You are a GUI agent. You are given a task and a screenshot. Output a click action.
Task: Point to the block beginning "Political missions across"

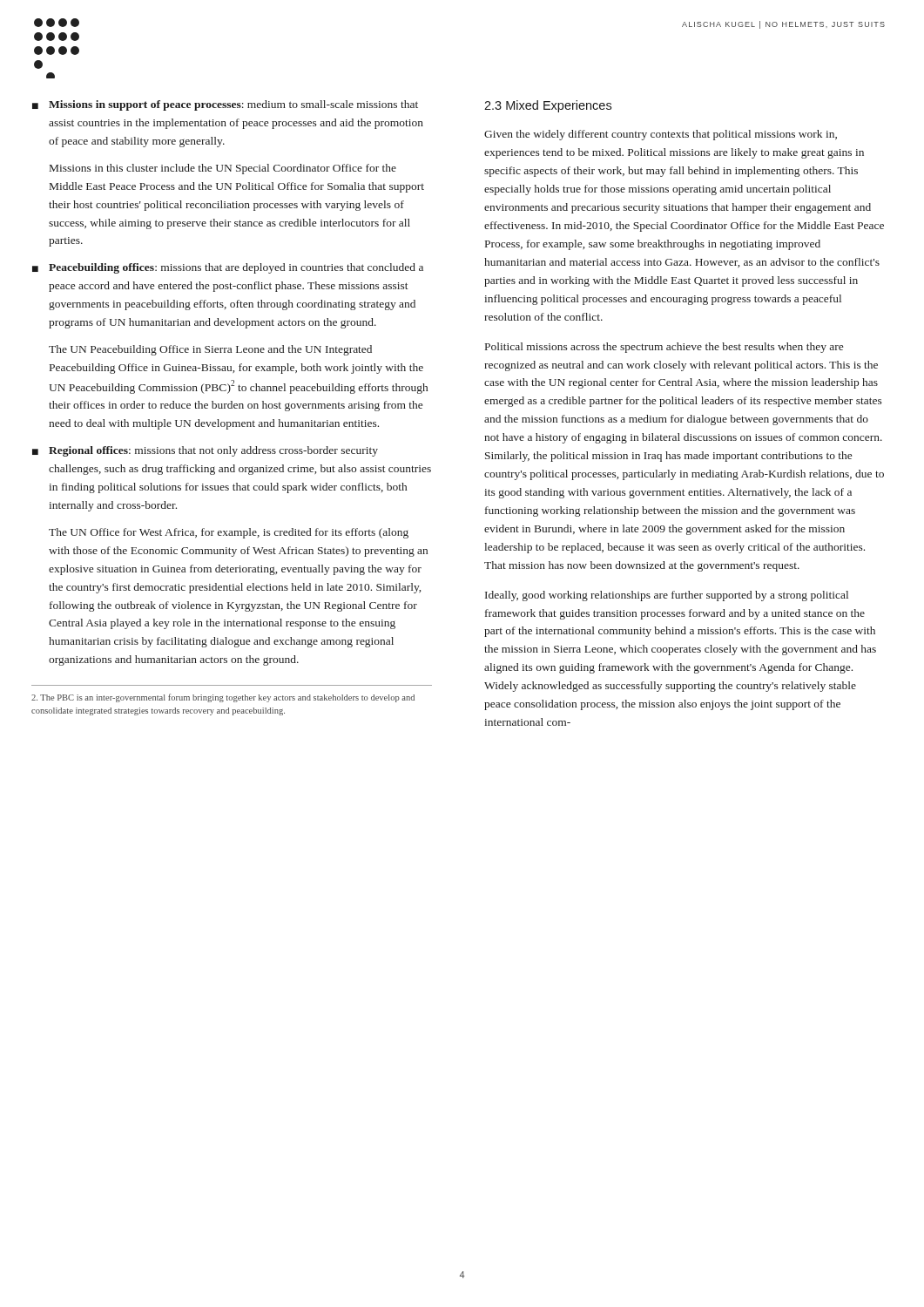click(x=684, y=455)
